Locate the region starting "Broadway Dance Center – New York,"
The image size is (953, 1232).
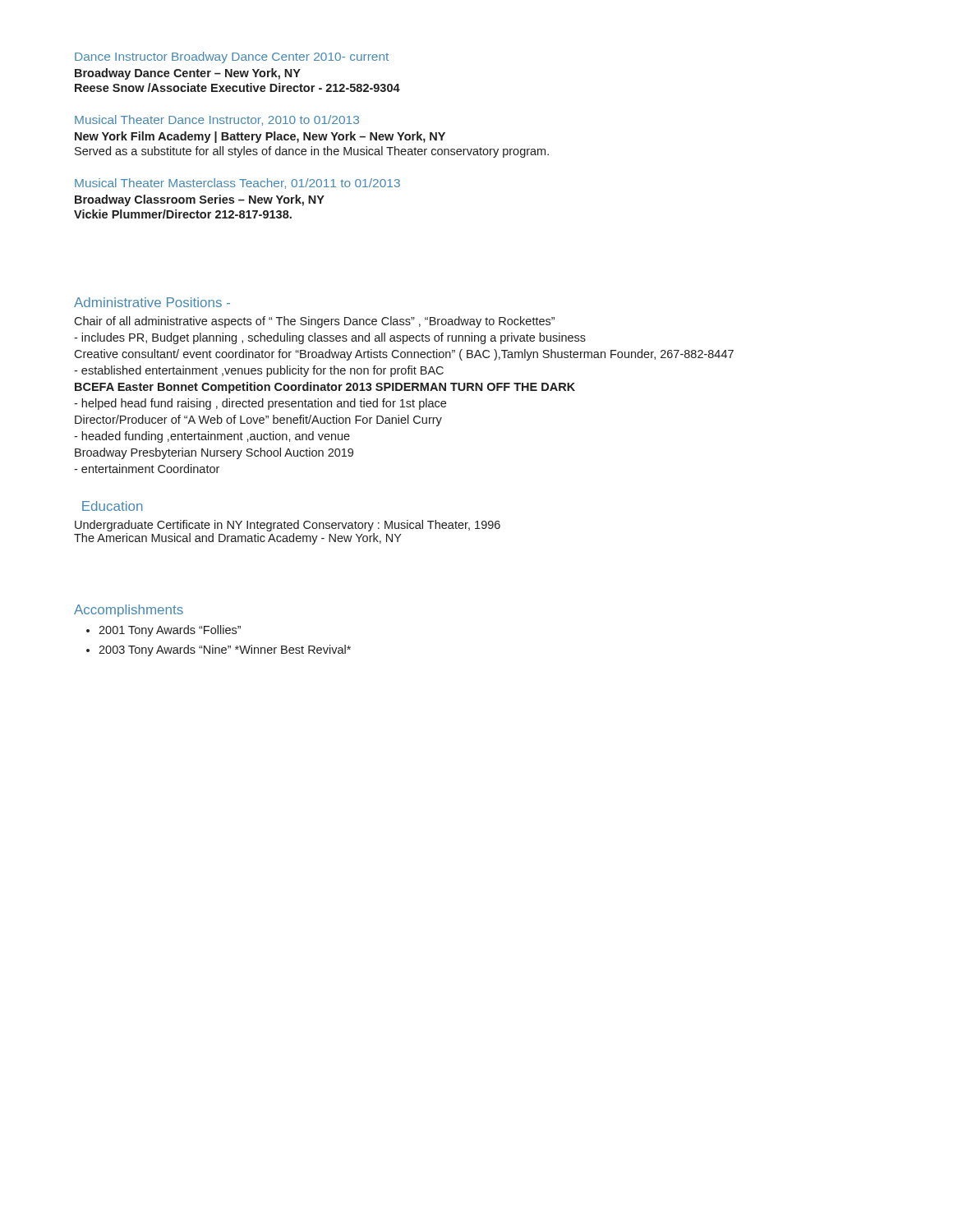pos(188,74)
